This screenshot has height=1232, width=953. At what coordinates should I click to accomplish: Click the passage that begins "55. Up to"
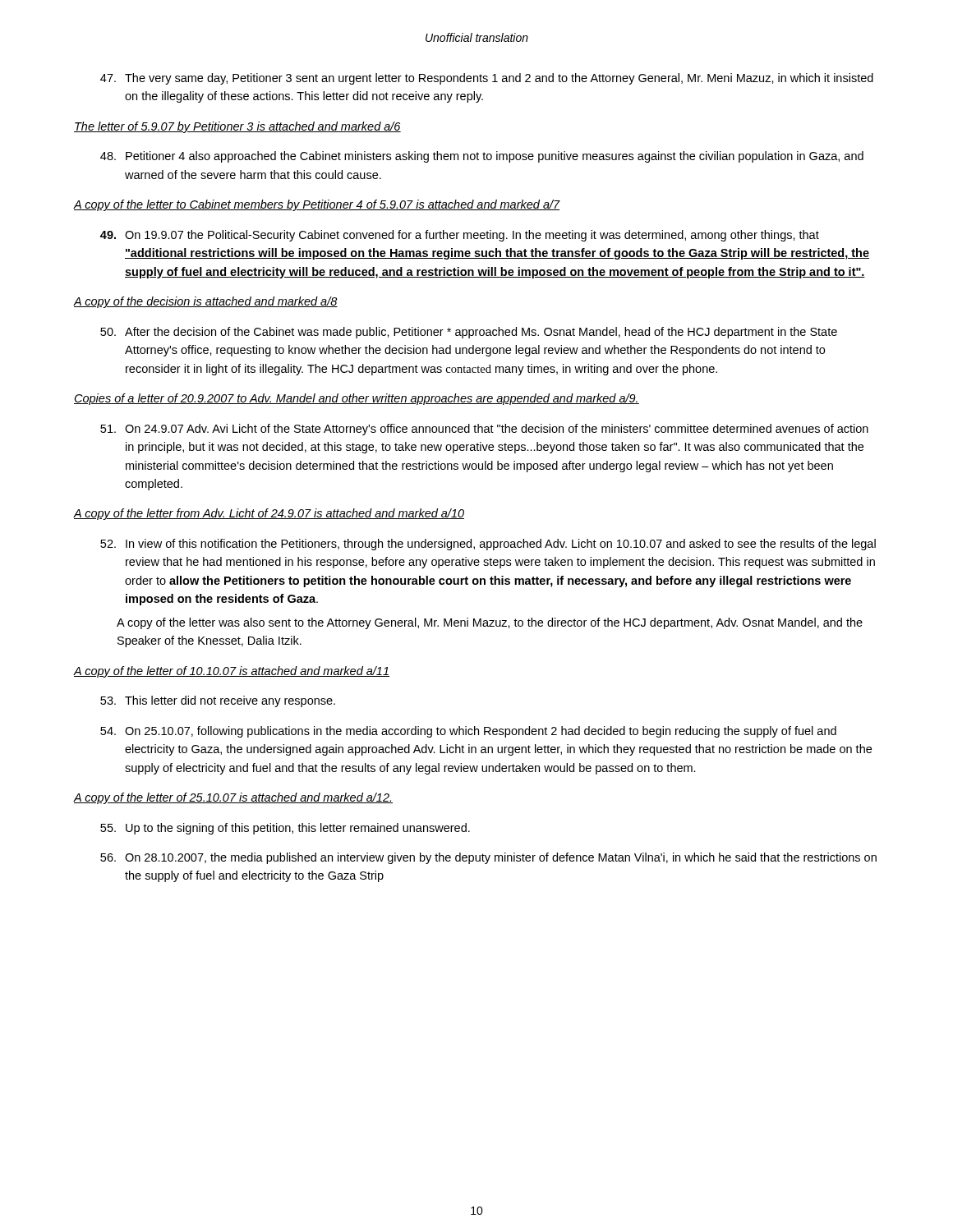tap(476, 828)
